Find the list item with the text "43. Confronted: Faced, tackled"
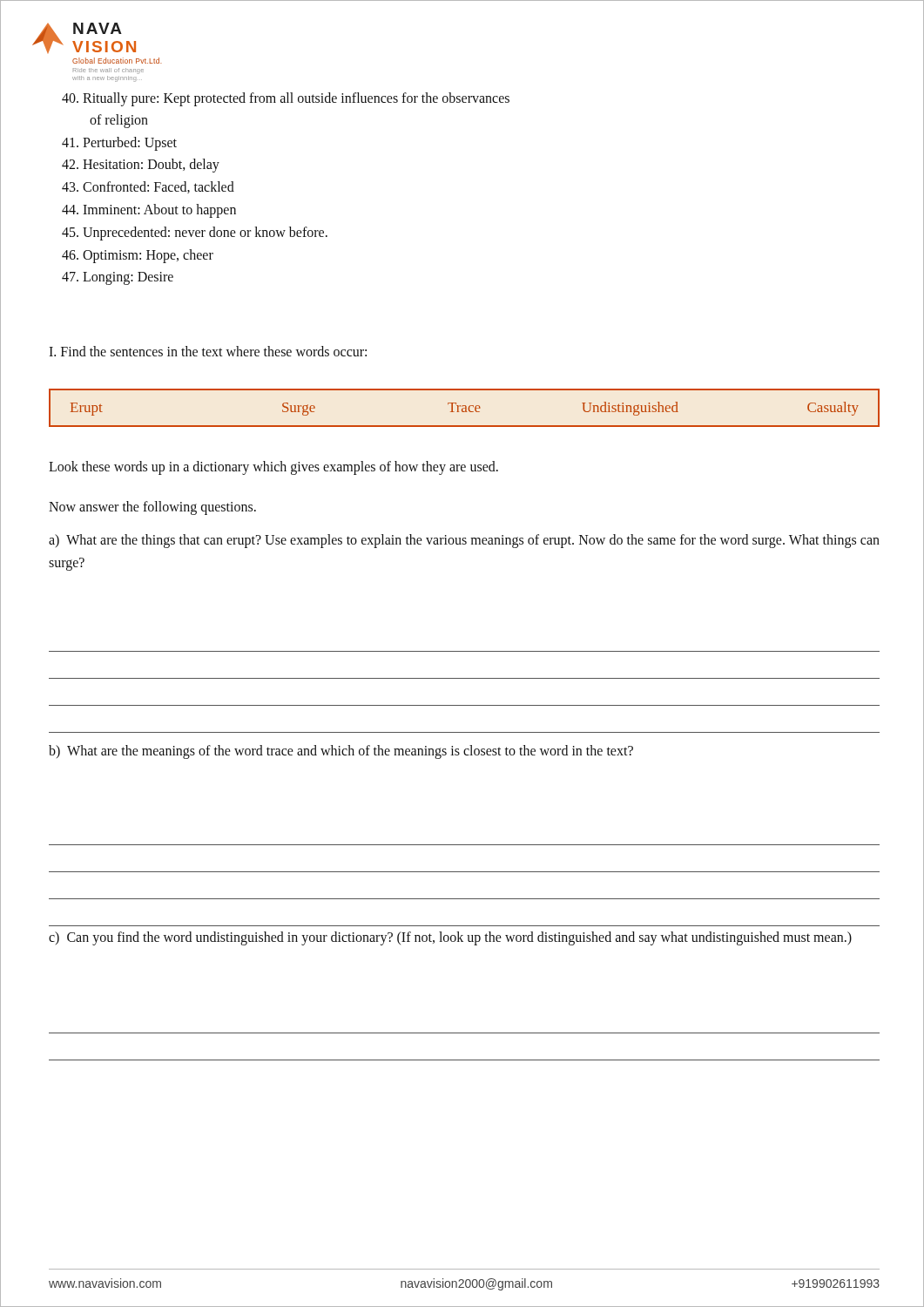The width and height of the screenshot is (924, 1307). coord(148,187)
